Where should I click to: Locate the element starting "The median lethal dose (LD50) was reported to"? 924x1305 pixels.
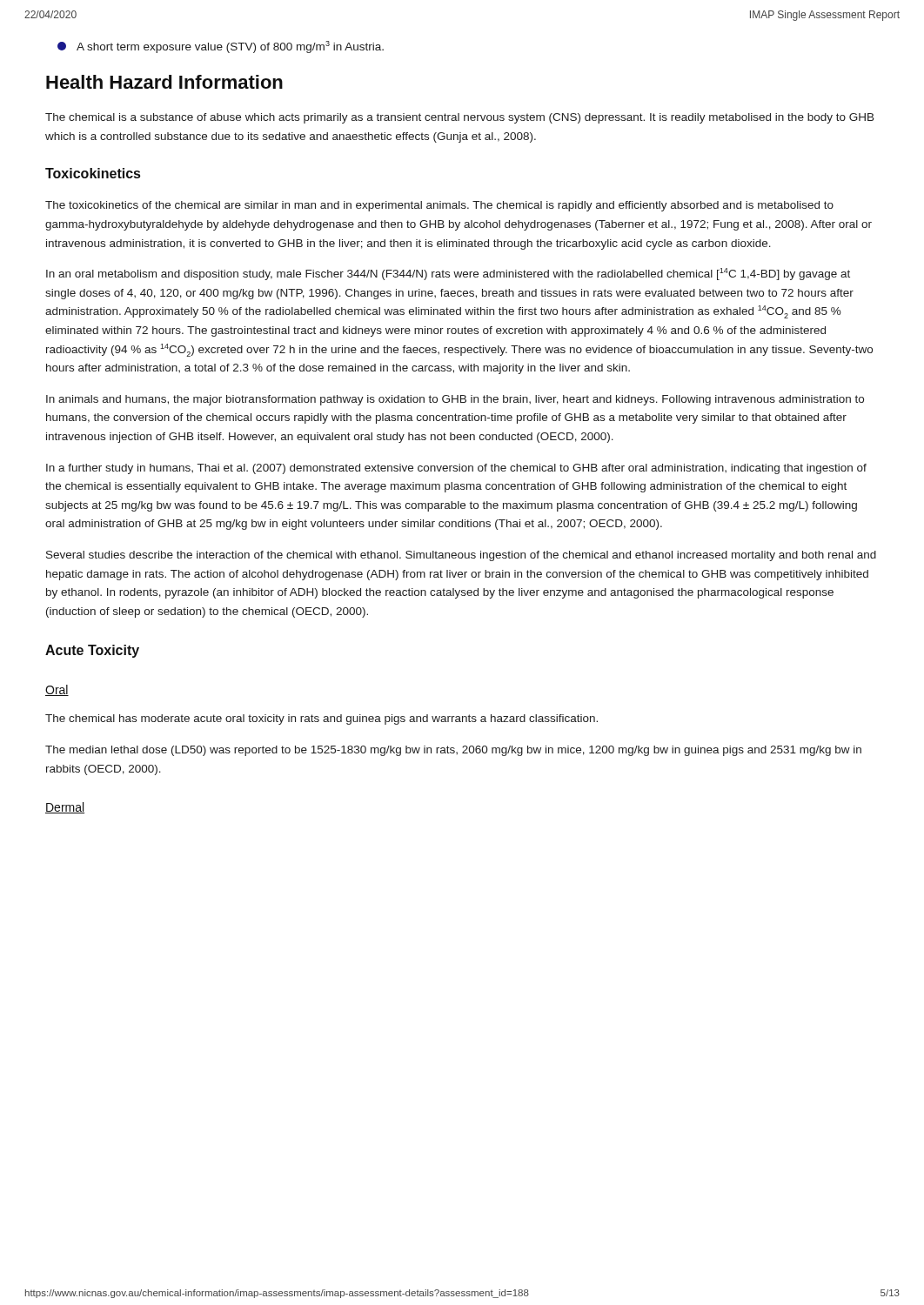coord(454,759)
